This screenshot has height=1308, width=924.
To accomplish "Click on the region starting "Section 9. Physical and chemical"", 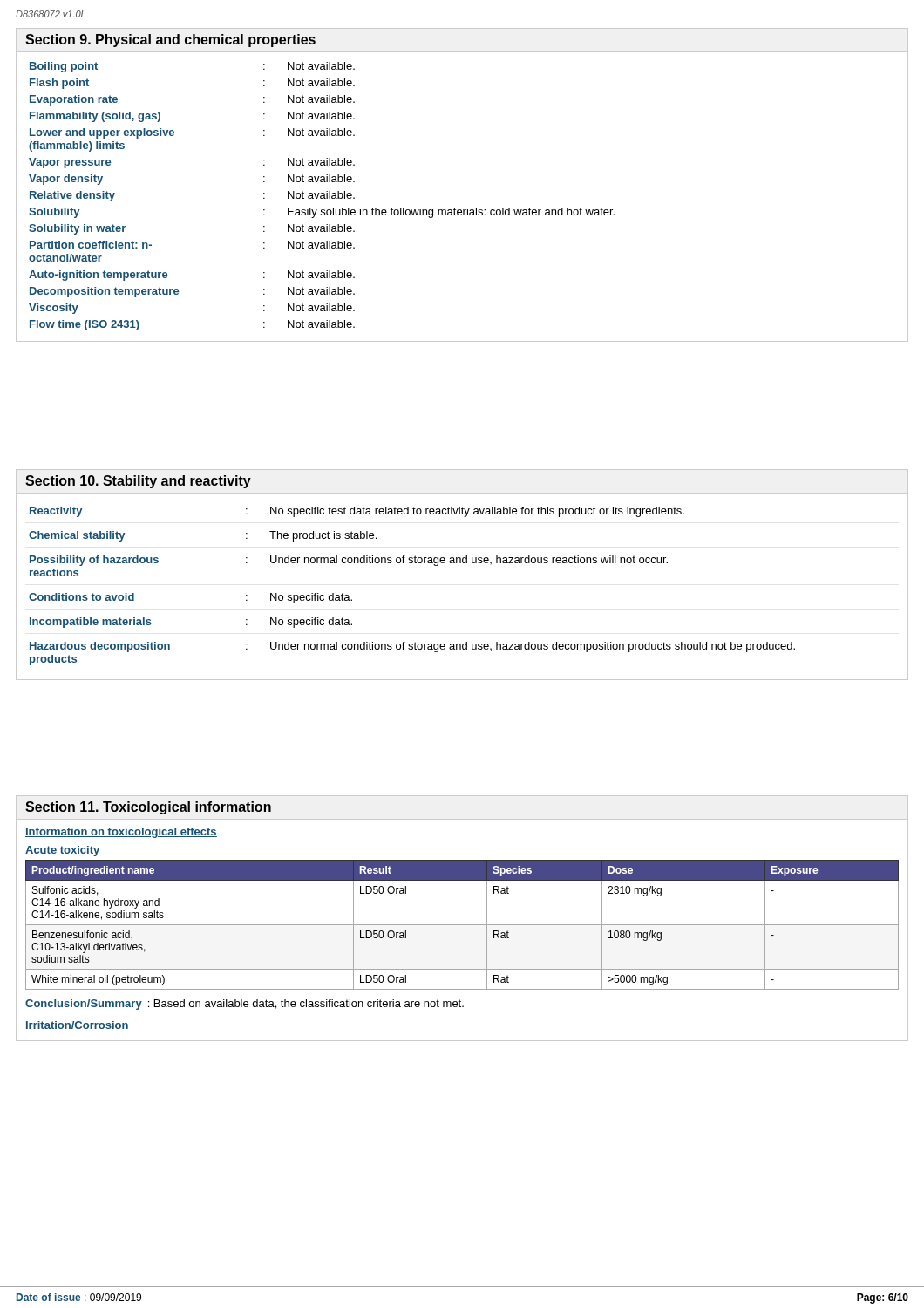I will (462, 185).
